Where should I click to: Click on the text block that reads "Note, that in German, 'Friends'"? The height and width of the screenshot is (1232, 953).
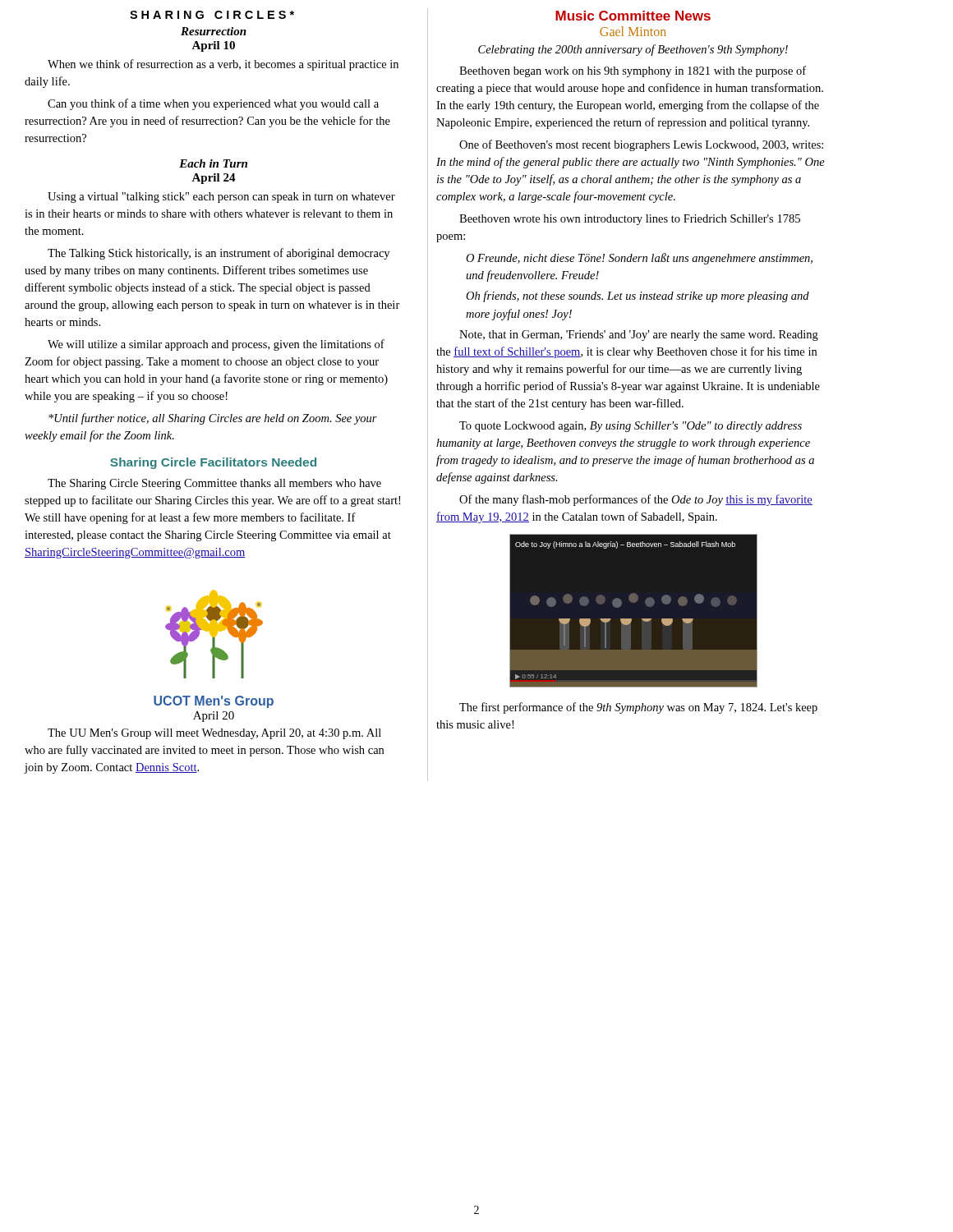click(x=628, y=368)
